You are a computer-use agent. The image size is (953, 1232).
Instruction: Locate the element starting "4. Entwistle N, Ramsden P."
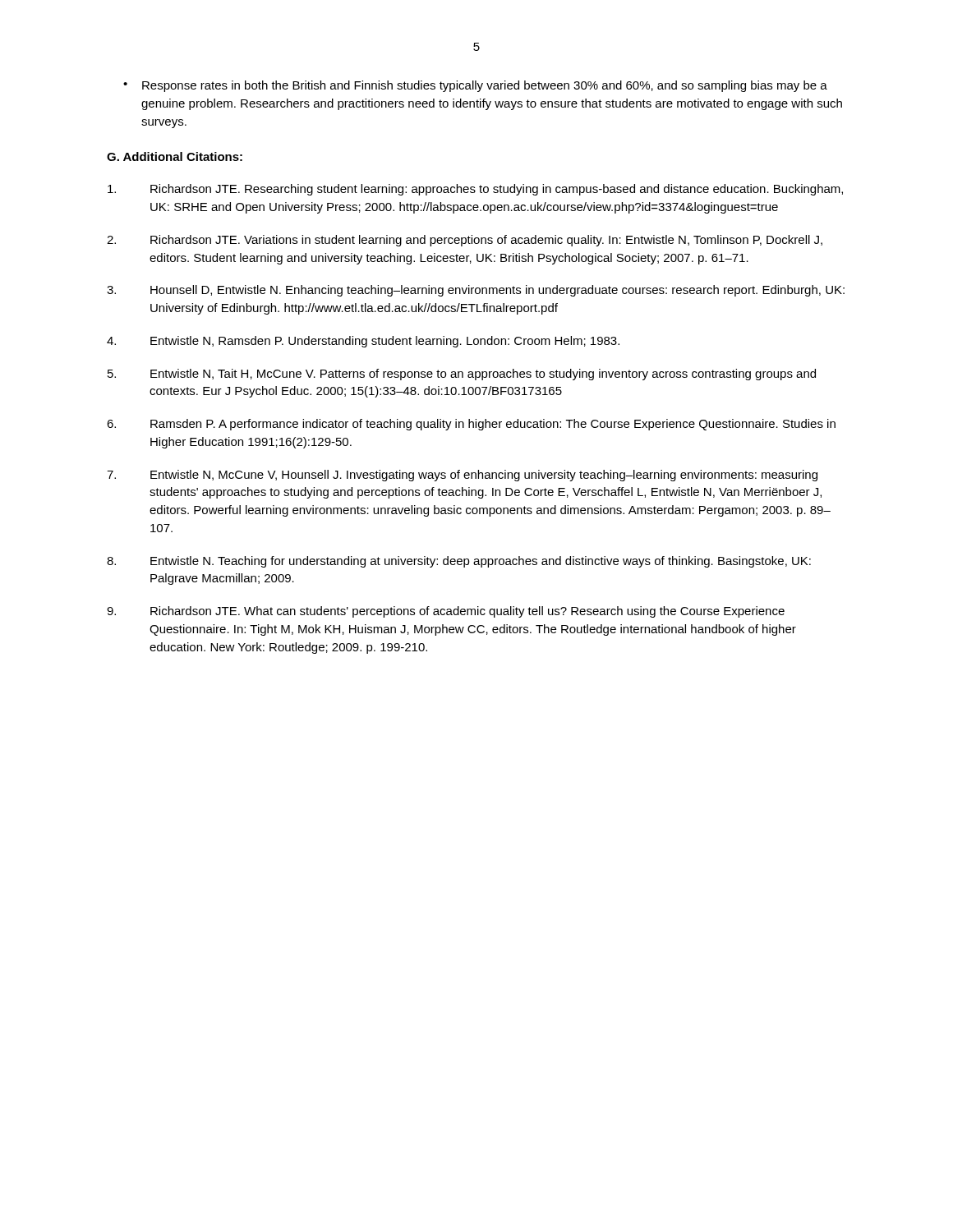click(x=476, y=341)
